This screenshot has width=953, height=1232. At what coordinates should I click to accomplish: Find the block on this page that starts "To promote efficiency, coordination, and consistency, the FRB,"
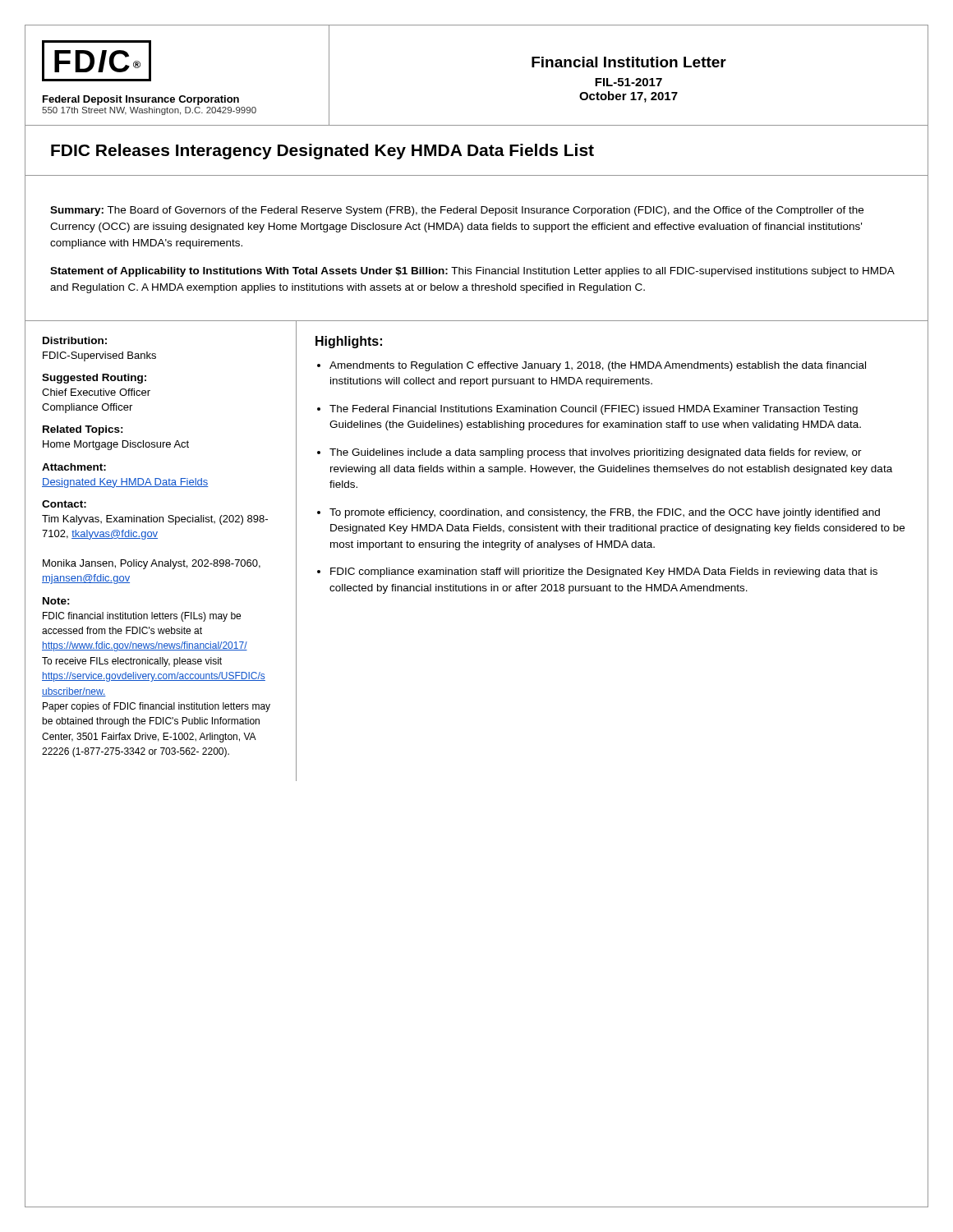click(x=617, y=528)
